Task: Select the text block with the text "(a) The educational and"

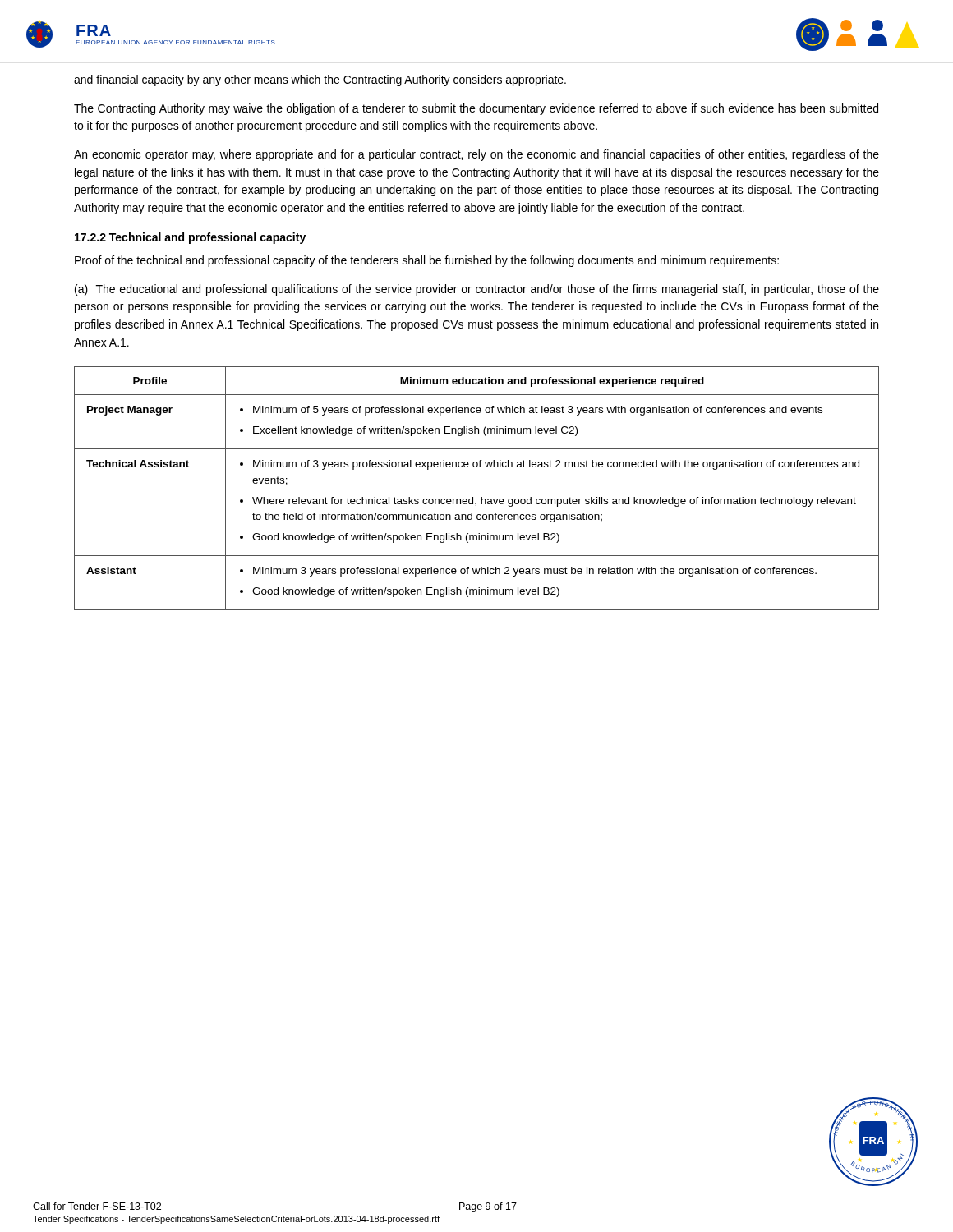Action: (476, 315)
